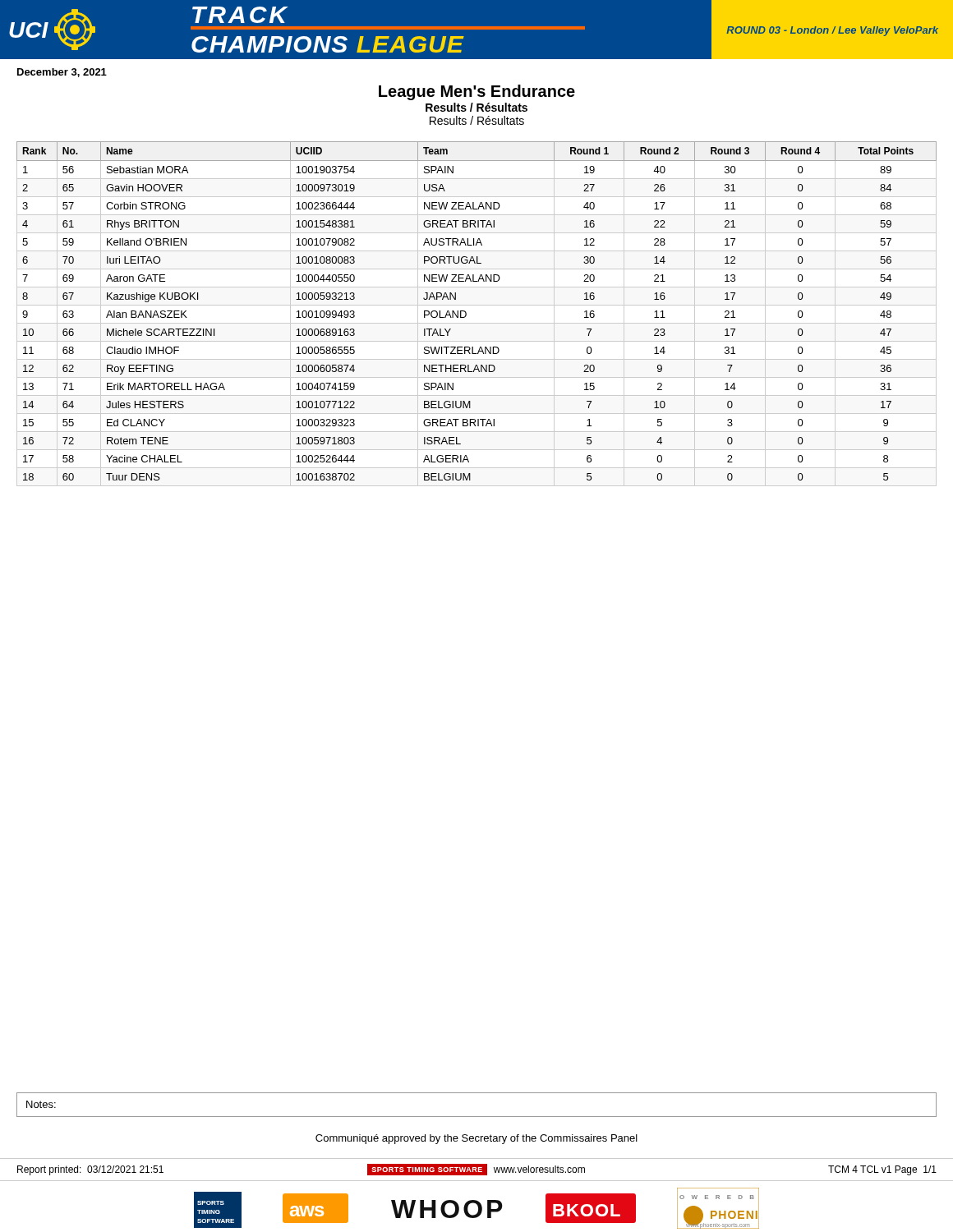
Task: Point to the region starting "Communiqué approved by"
Action: click(476, 1138)
